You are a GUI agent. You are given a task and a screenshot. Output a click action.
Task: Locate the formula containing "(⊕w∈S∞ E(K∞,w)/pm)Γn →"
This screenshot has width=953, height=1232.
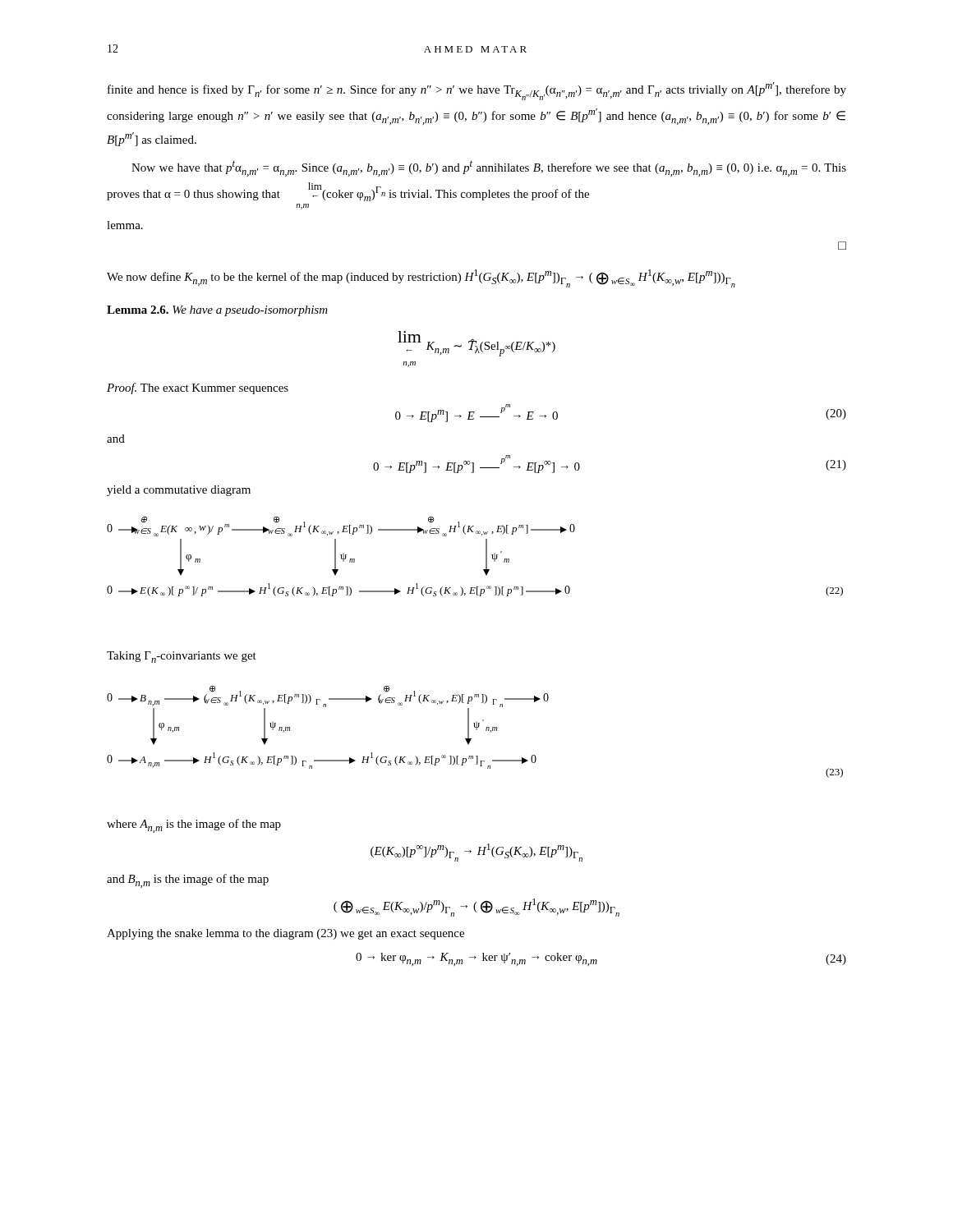pyautogui.click(x=476, y=907)
